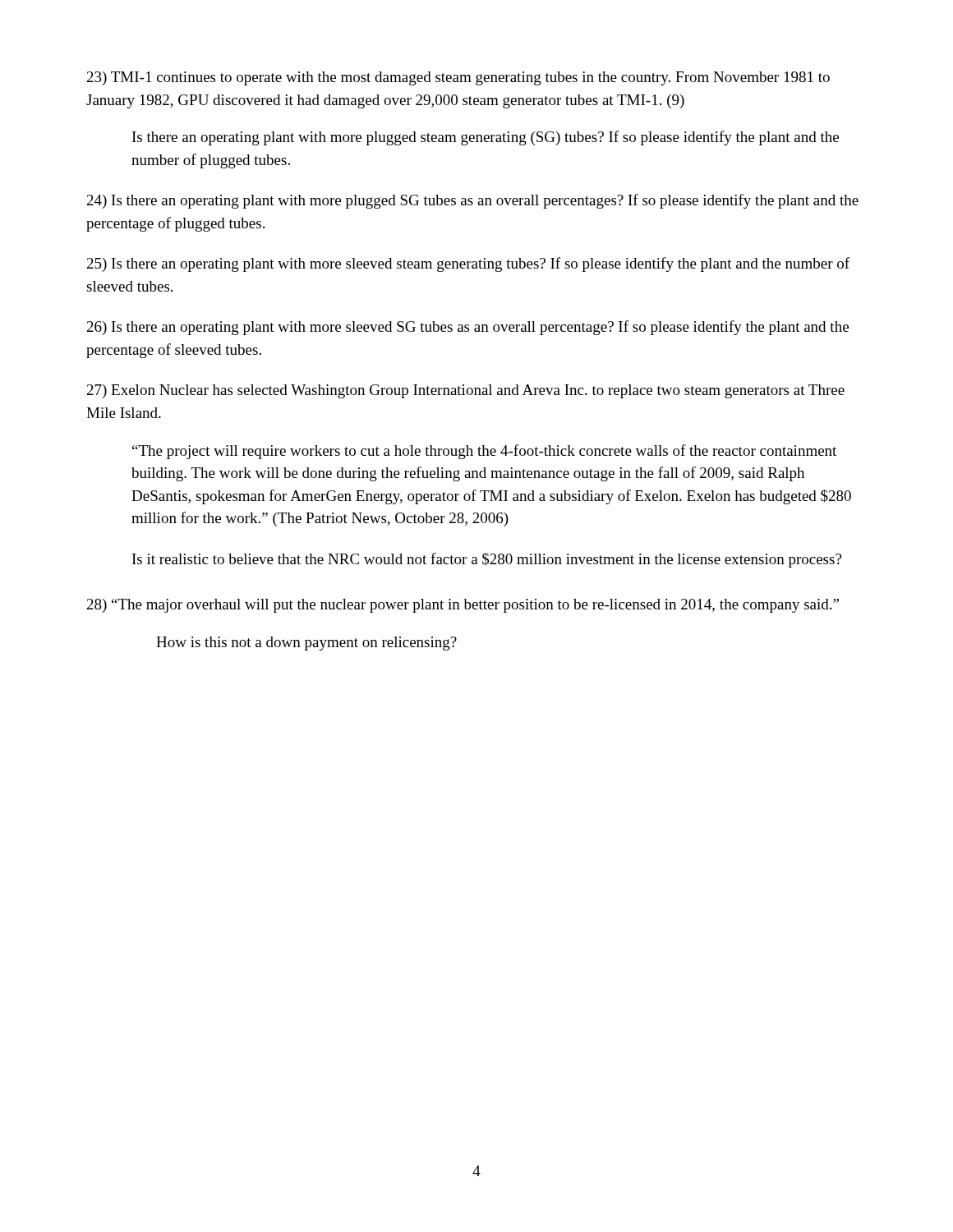The image size is (953, 1232).
Task: Click on the passage starting "How is this not a down payment on"
Action: (x=307, y=642)
